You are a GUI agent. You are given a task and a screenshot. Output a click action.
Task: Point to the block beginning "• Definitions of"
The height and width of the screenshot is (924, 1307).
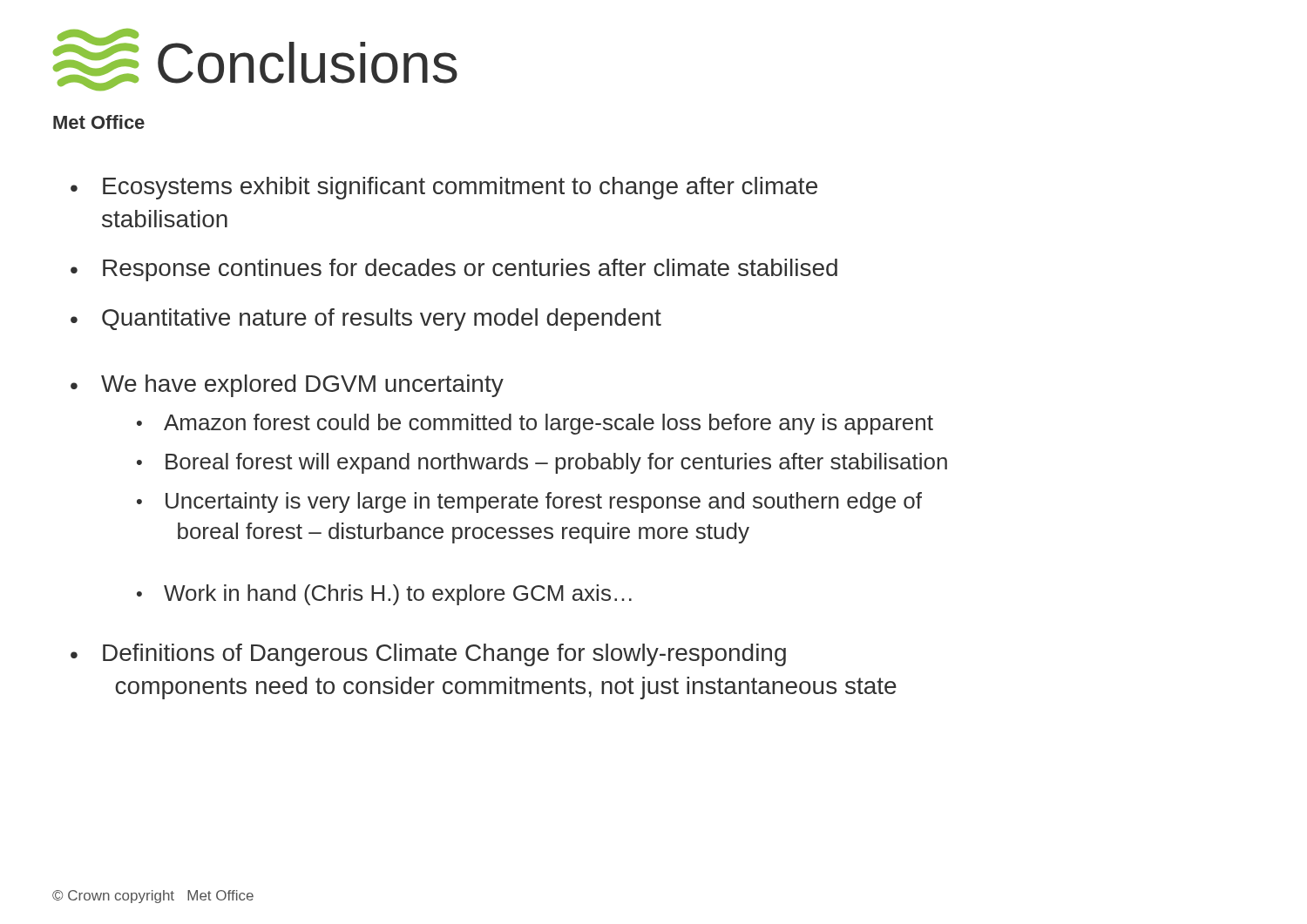(483, 670)
